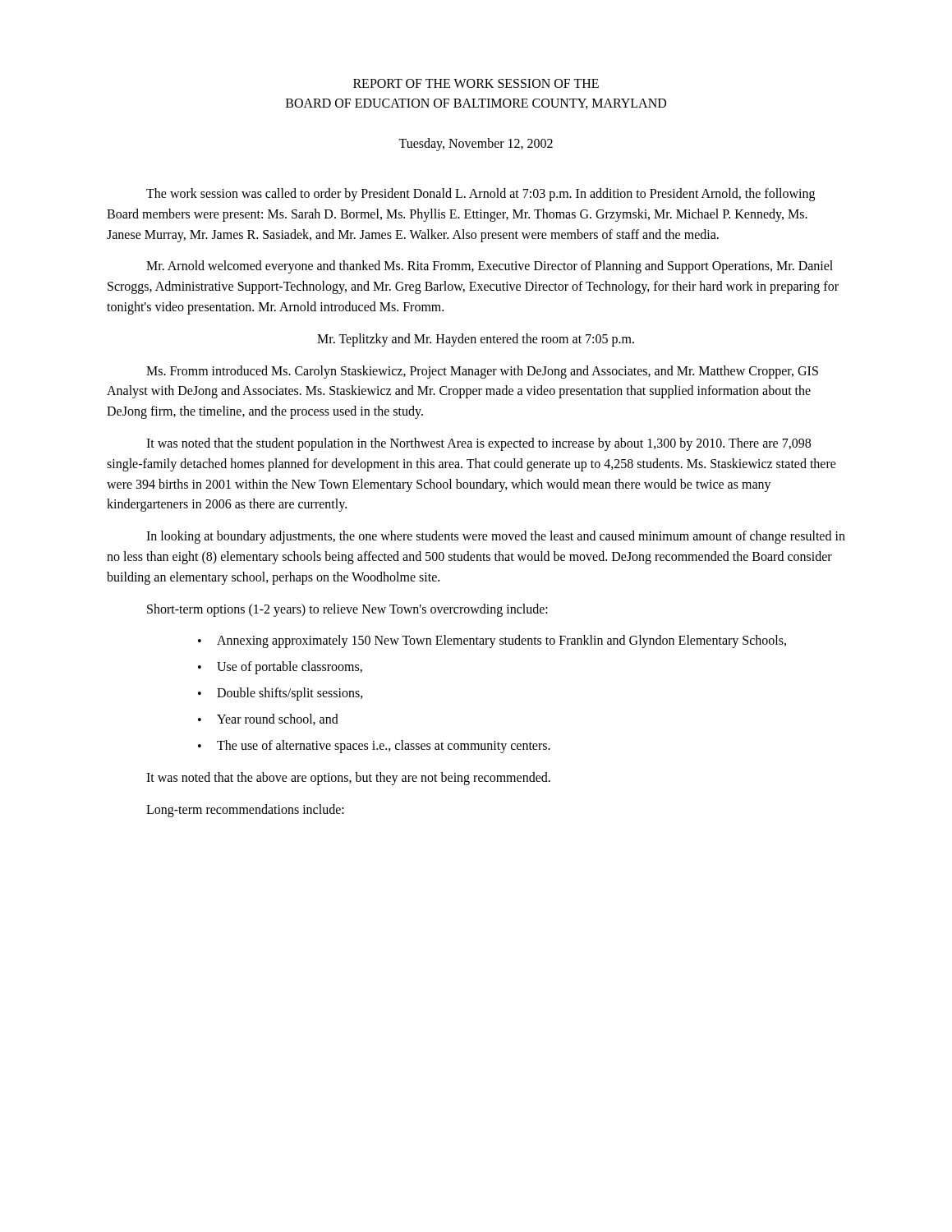Viewport: 952px width, 1232px height.
Task: Point to the block beginning "Mr. Arnold welcomed everyone and thanked Ms. Rita"
Action: (473, 286)
